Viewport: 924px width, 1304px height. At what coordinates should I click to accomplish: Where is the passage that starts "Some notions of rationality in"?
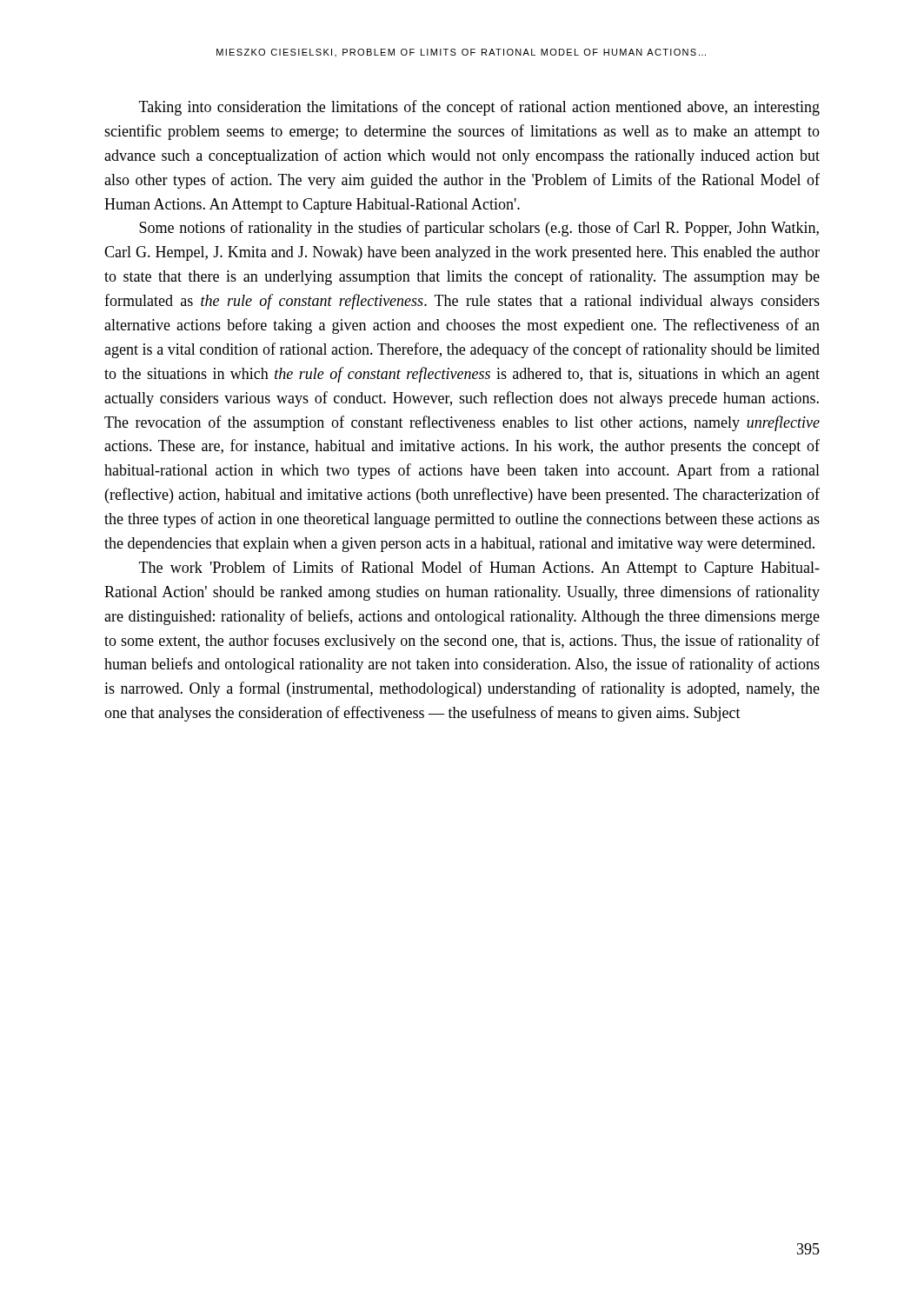coord(462,387)
